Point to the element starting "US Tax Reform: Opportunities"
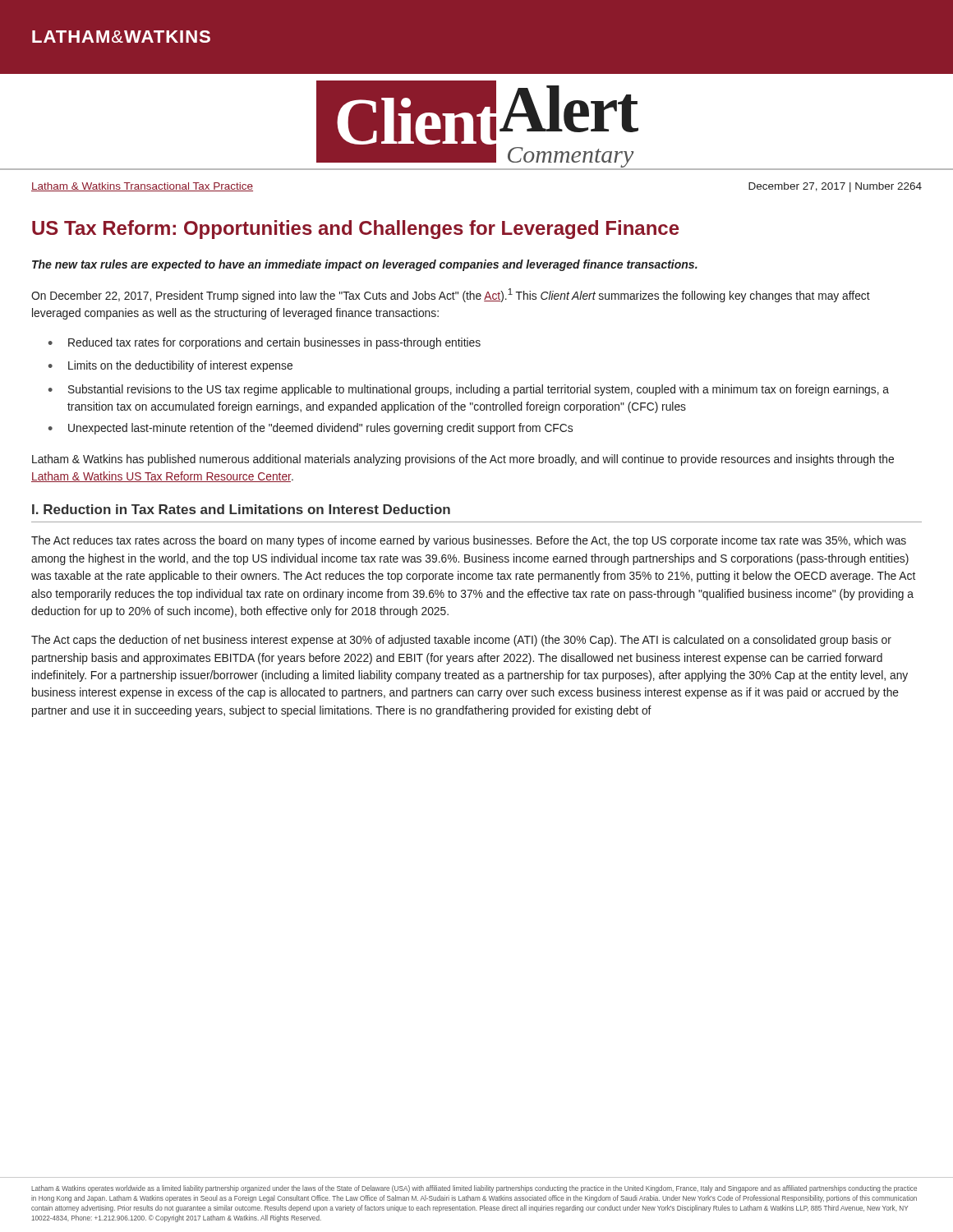Screen dimensions: 1232x953 355,228
